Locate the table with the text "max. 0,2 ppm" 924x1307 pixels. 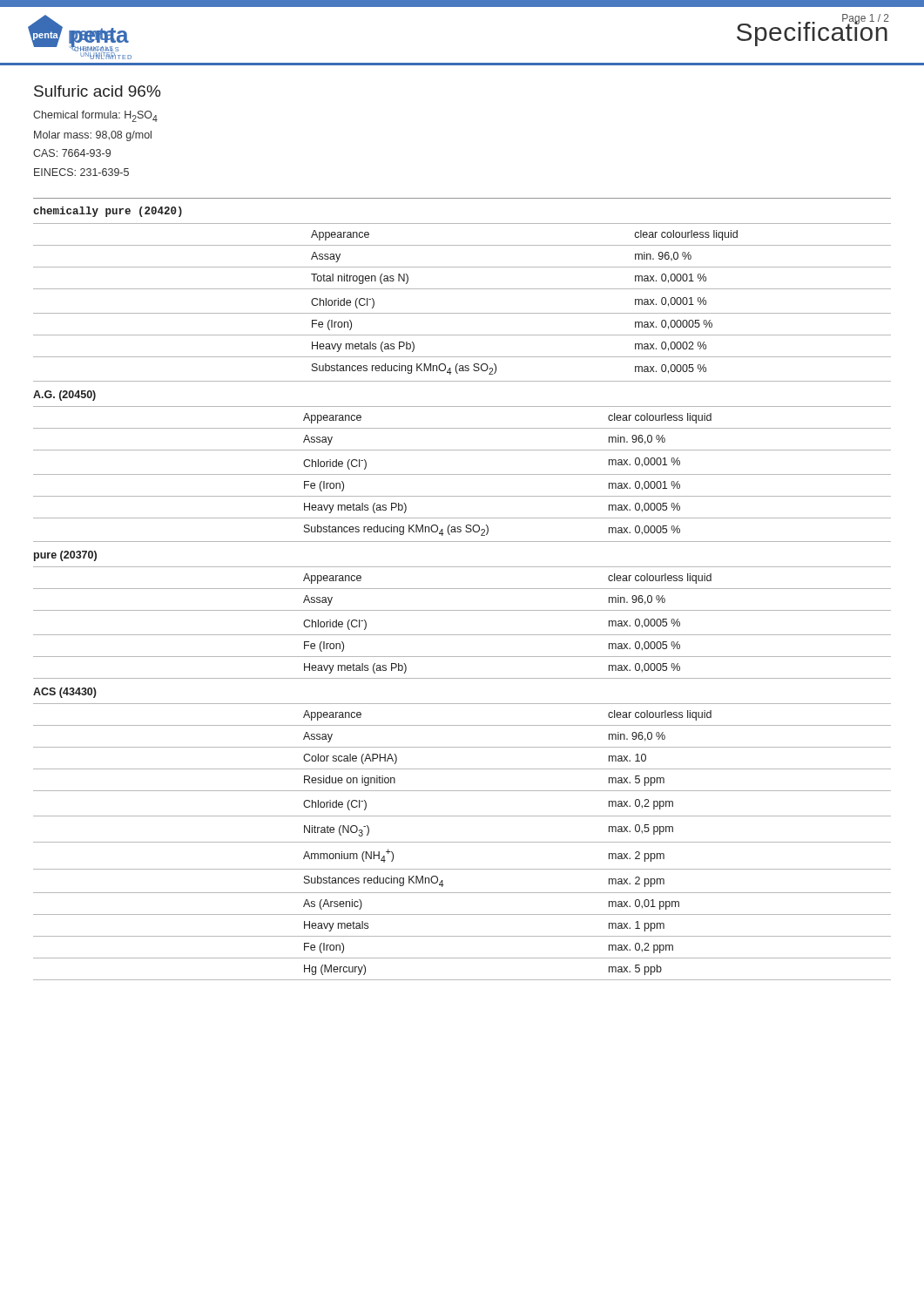462,842
